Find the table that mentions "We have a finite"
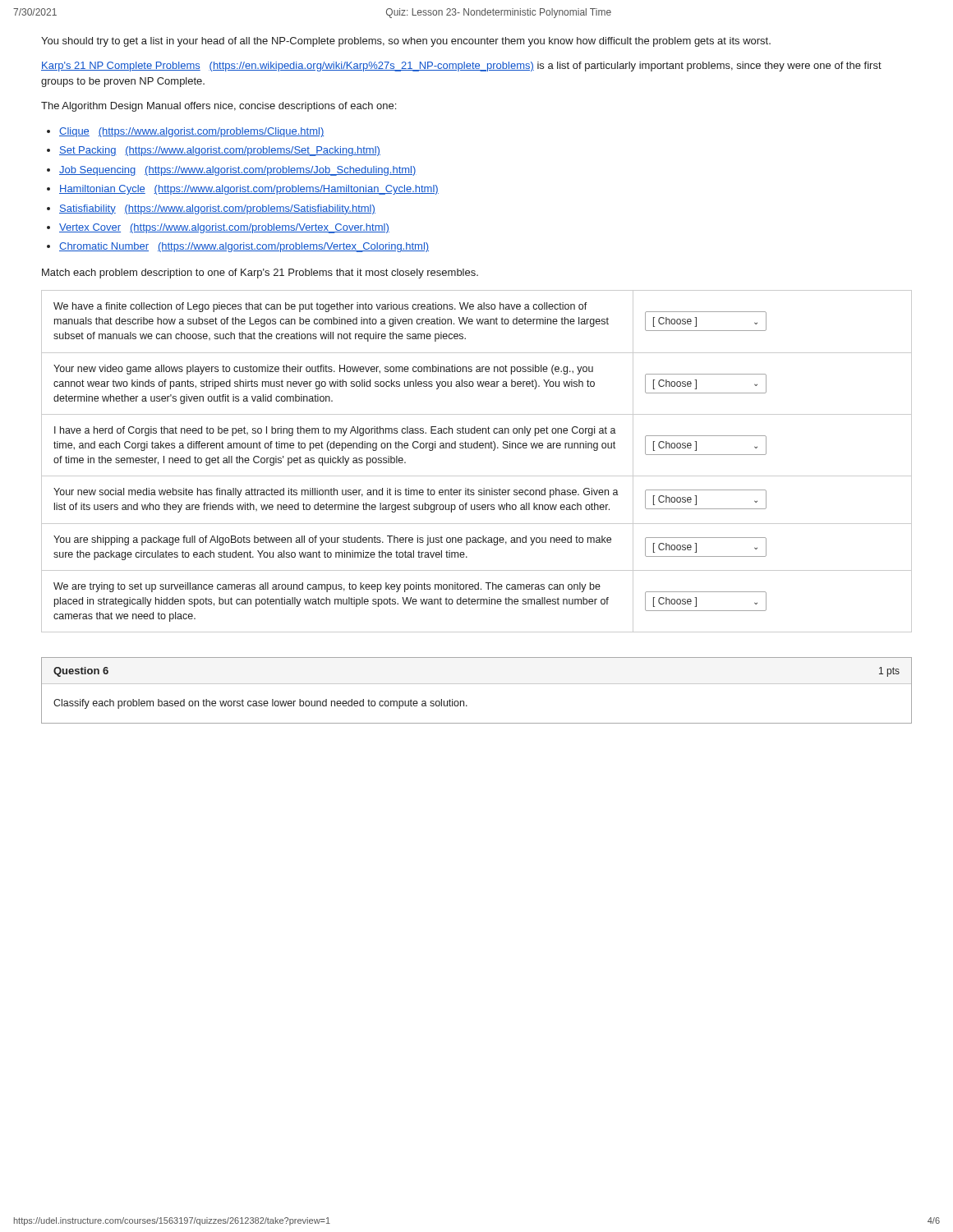 (476, 461)
